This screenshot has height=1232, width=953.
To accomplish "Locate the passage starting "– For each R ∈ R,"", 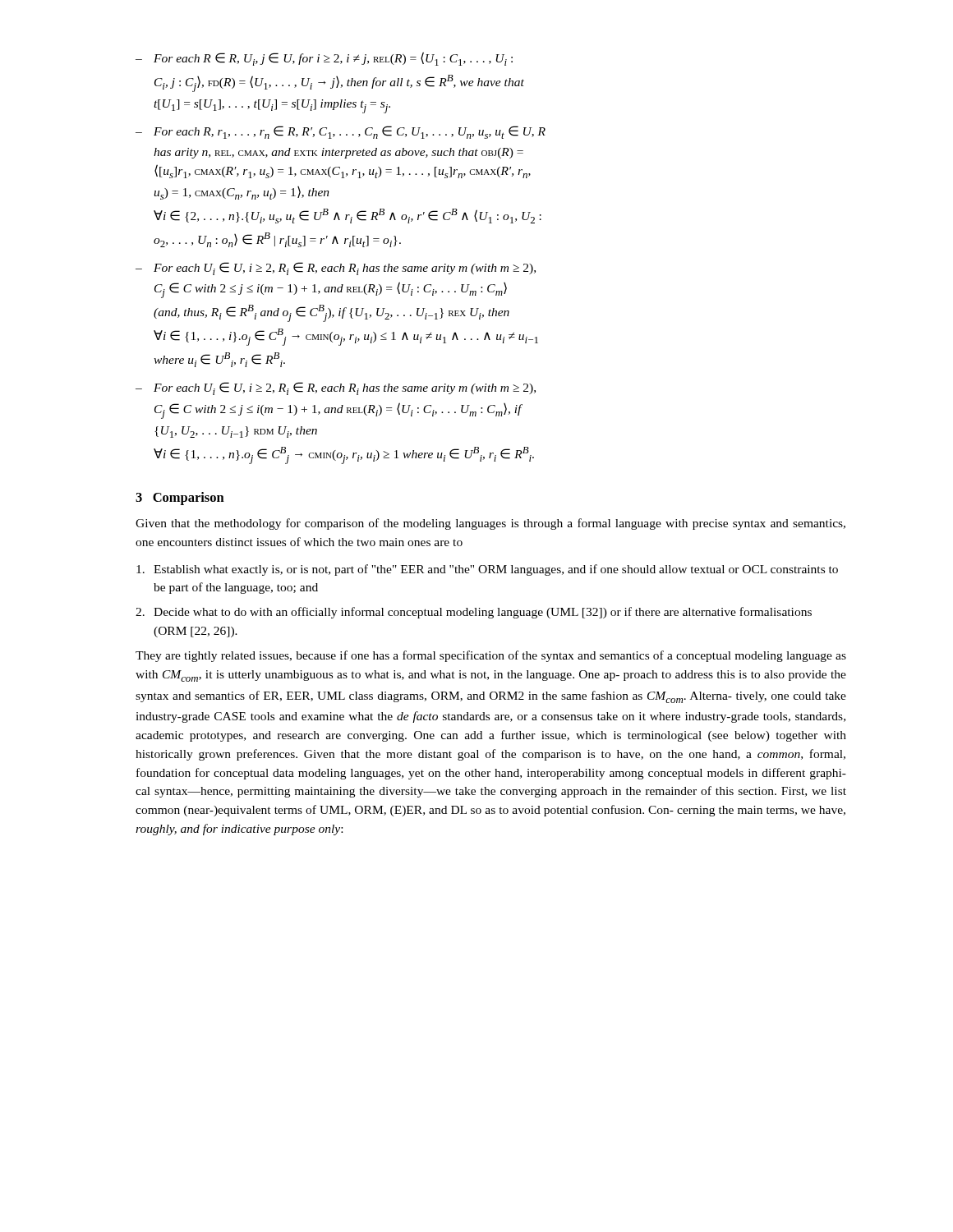I will click(x=491, y=82).
